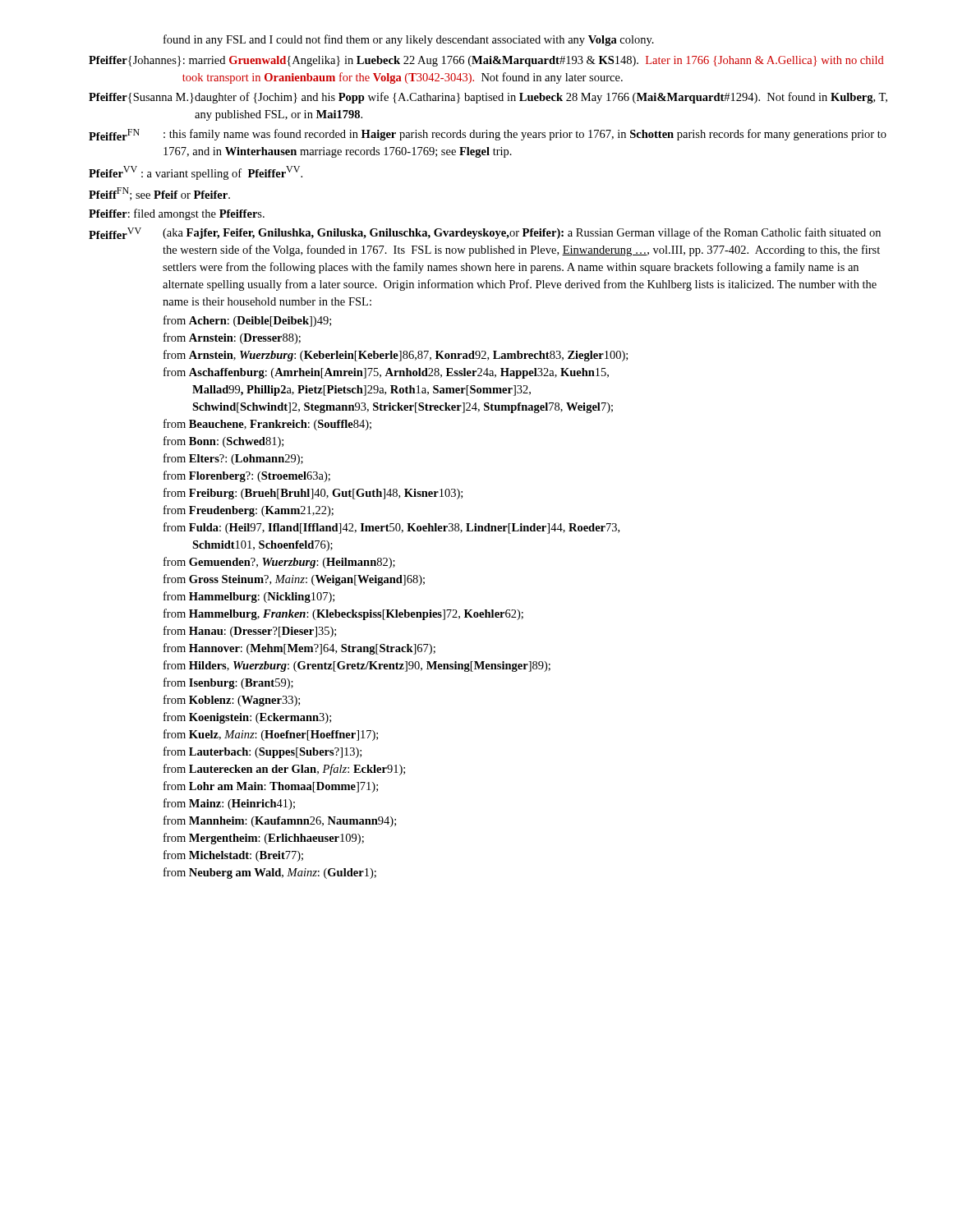Select the list item containing "PfeifferVV (aka Fajfer, Feifer, Gnilushka, Gniluska, Gniluschka,"

(x=485, y=233)
